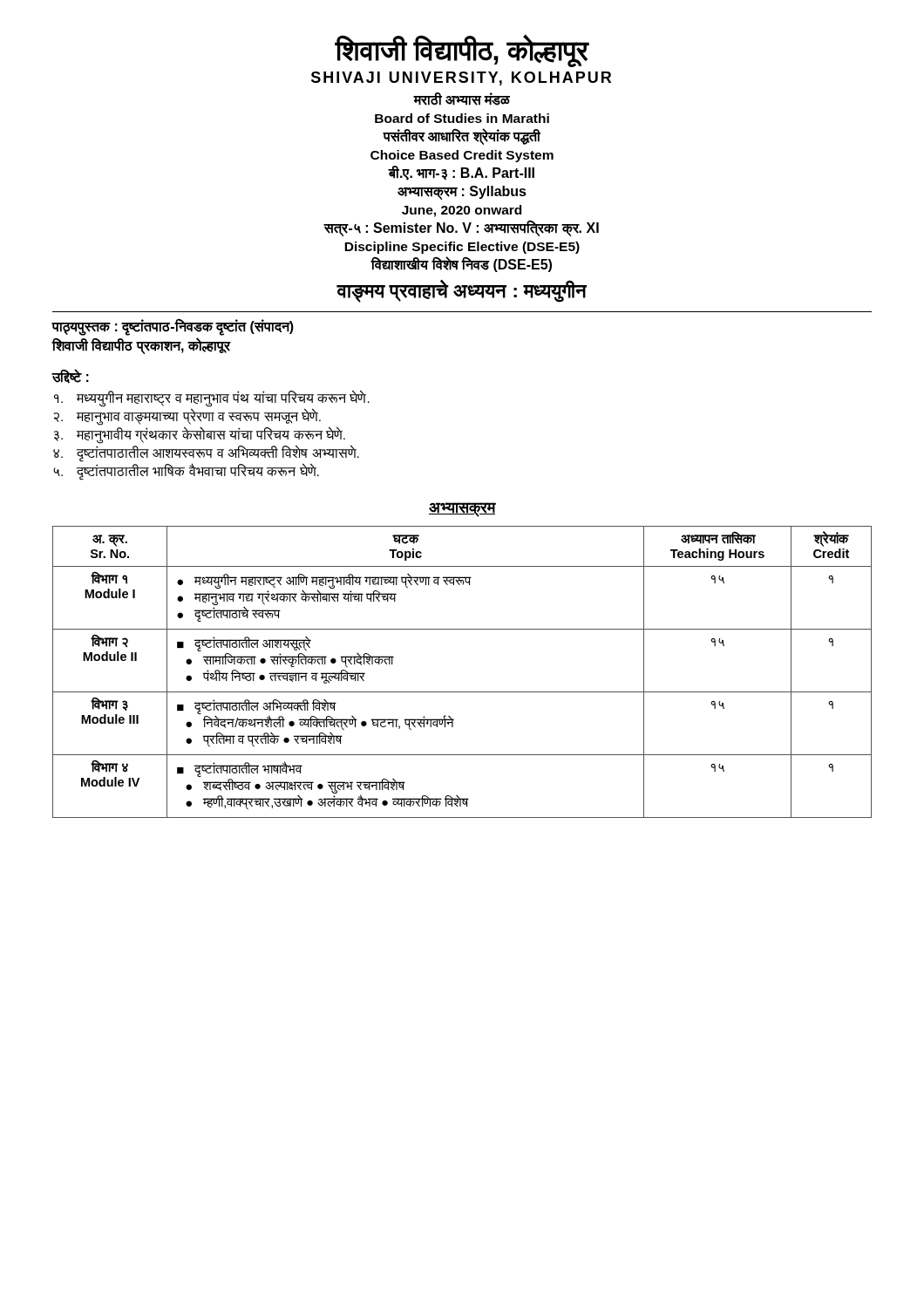924x1308 pixels.
Task: Point to the block starting "मराठी अभ्यास मंडळ"
Action: click(x=462, y=100)
